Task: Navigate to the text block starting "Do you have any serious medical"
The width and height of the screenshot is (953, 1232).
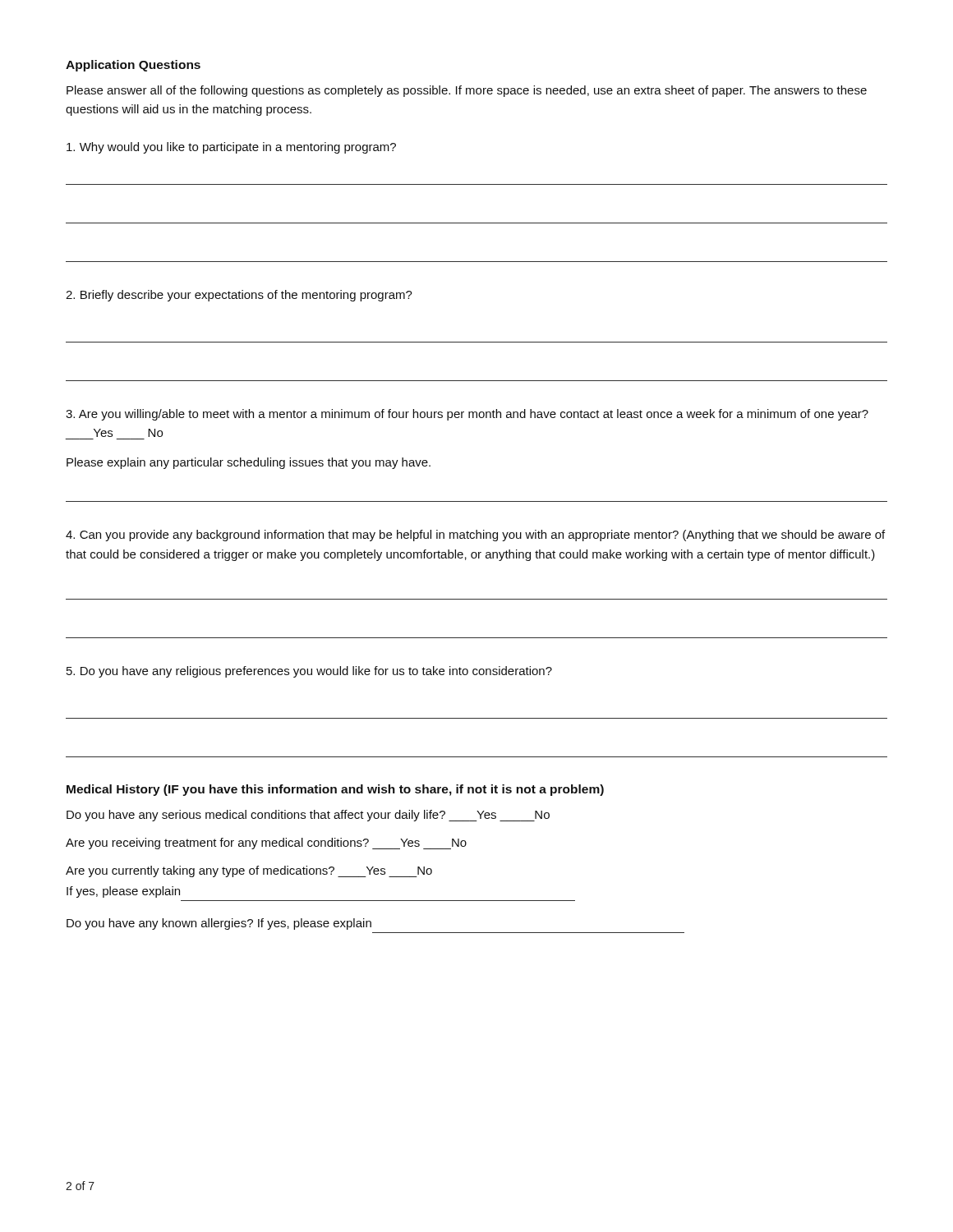Action: pyautogui.click(x=308, y=814)
